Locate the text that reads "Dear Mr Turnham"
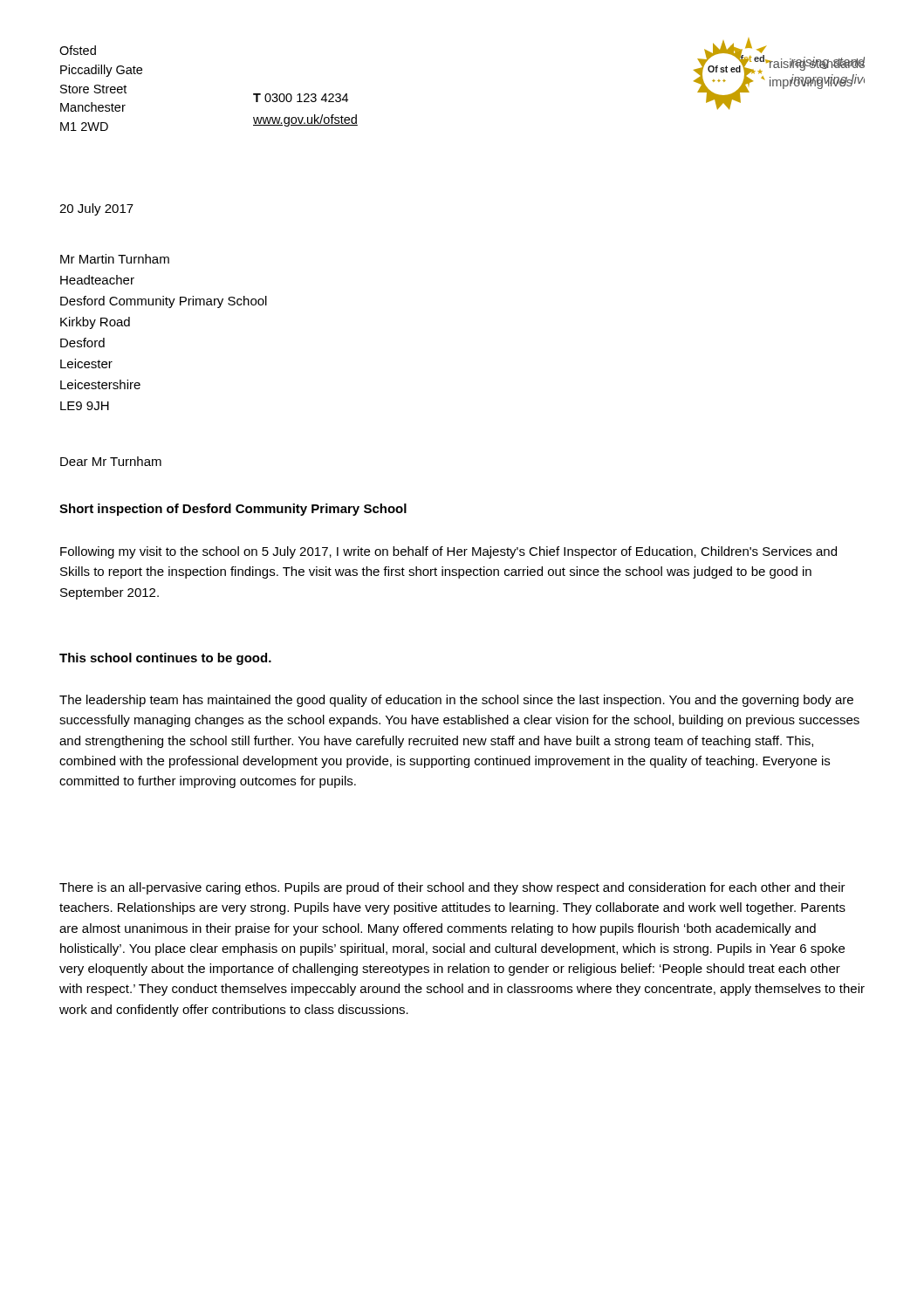This screenshot has width=924, height=1309. pyautogui.click(x=111, y=461)
